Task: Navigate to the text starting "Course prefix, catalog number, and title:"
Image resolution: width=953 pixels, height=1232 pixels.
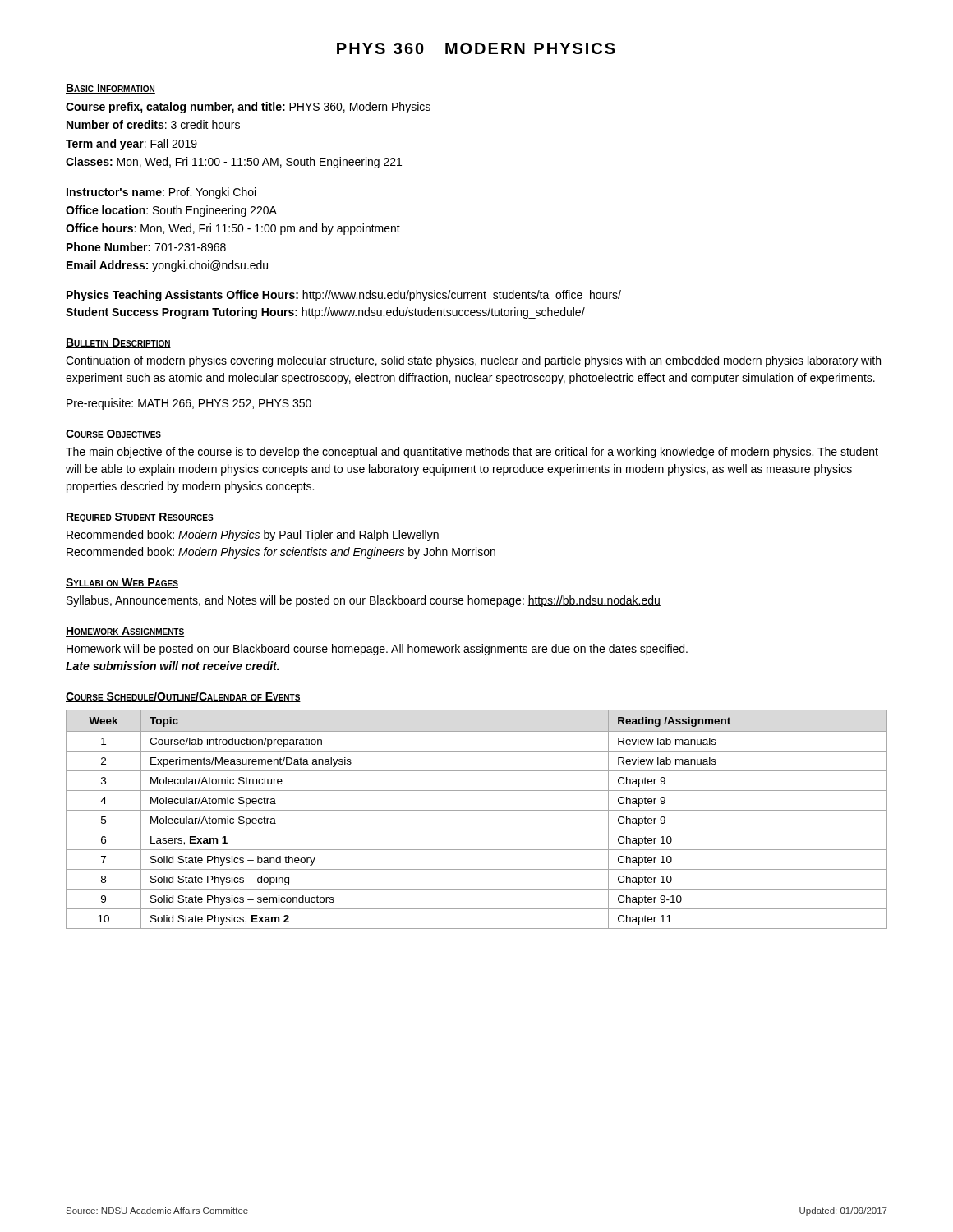Action: pos(248,134)
